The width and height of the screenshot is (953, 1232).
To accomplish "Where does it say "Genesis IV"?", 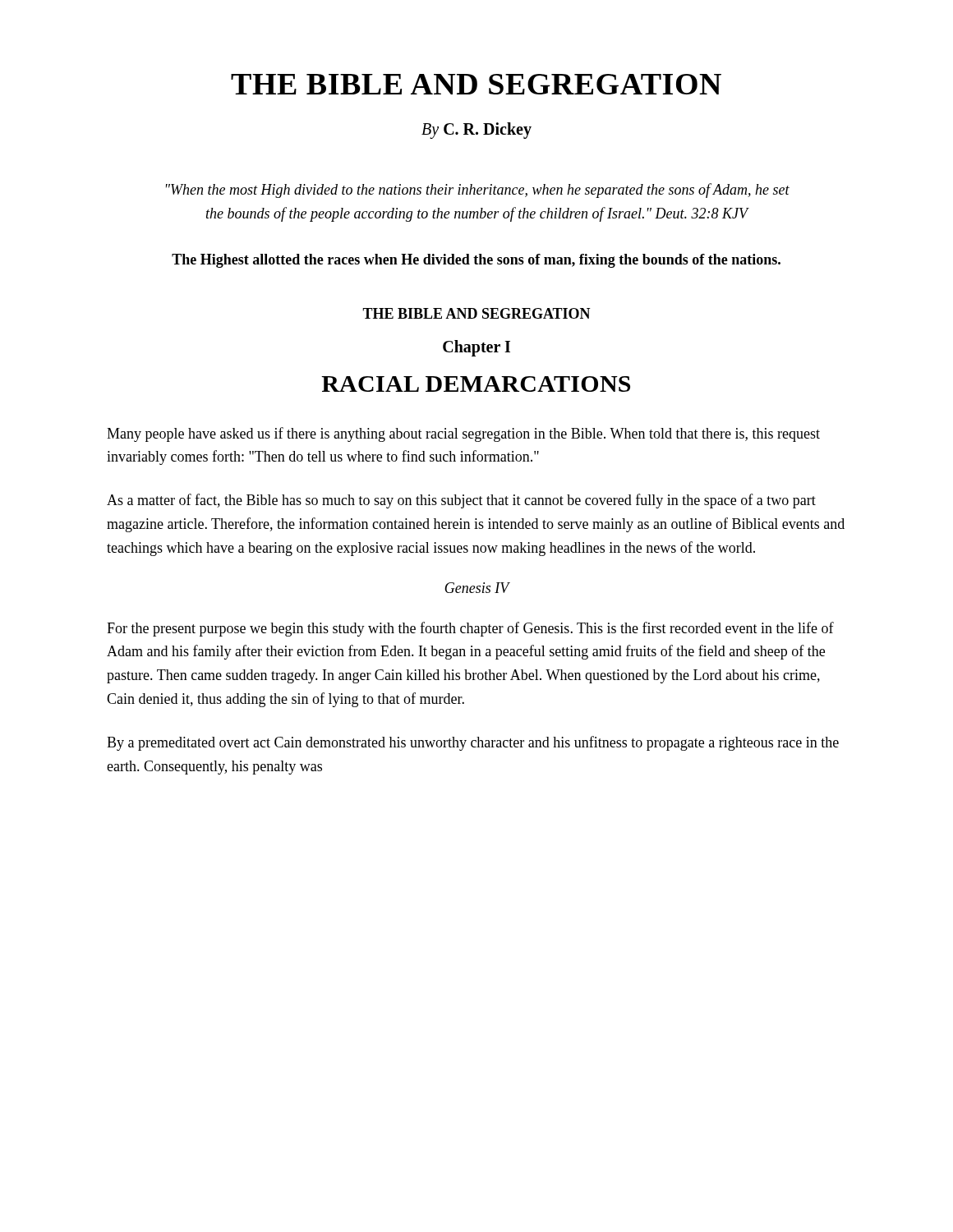I will click(x=476, y=588).
